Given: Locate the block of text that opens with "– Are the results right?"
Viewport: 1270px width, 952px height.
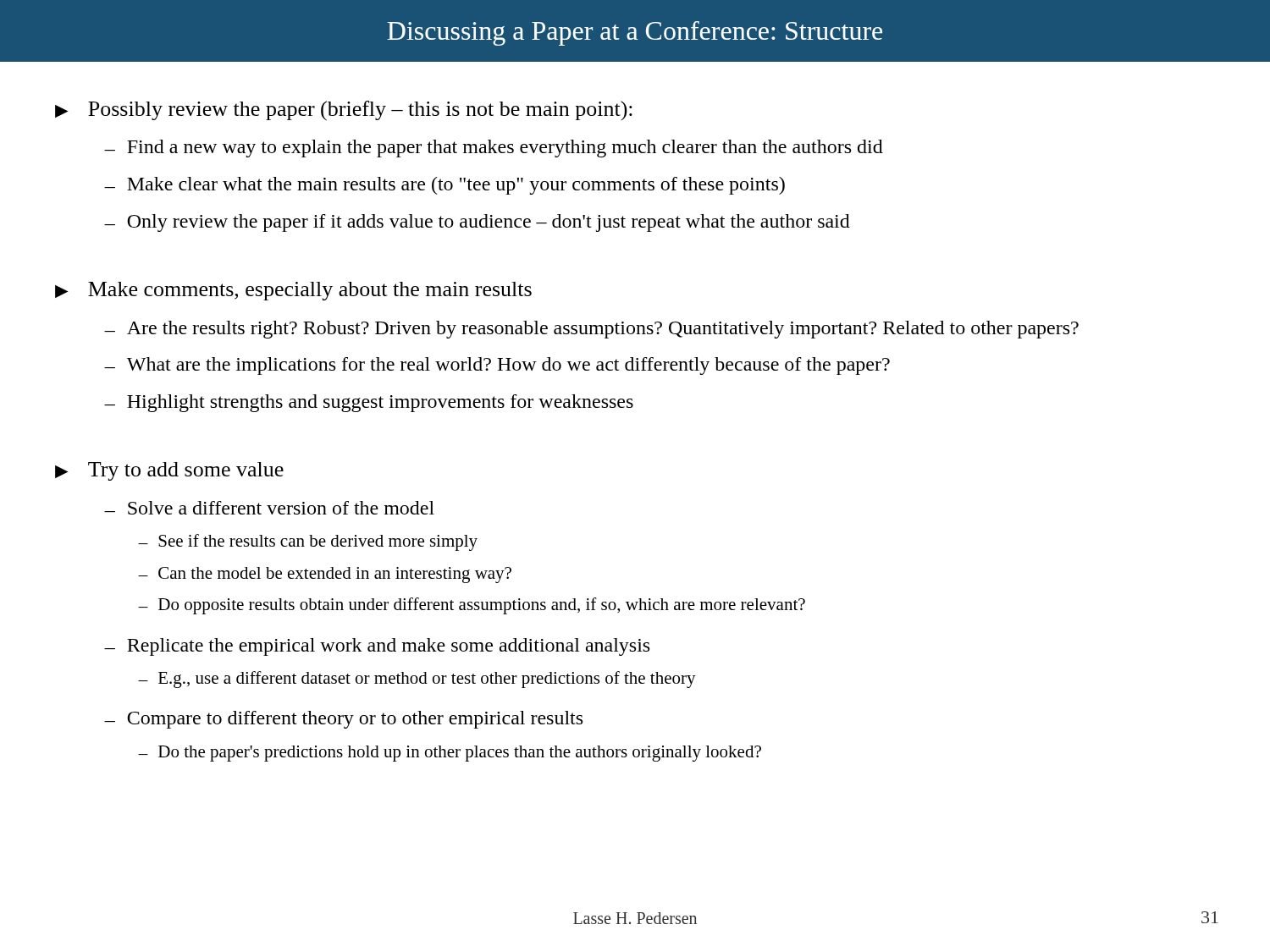Looking at the screenshot, I should 592,329.
